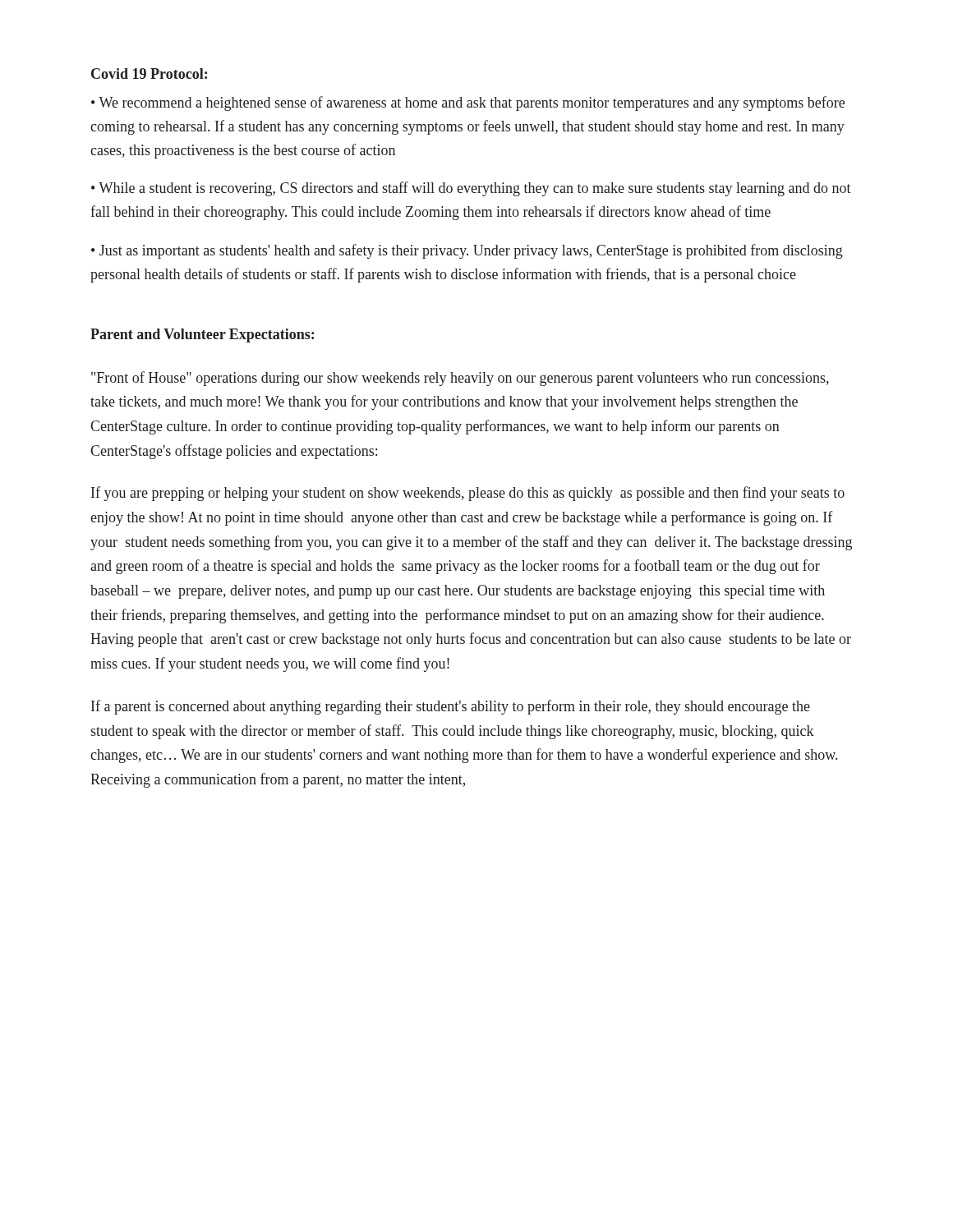Locate the block of text that opens with "If you are prepping or helping your student"
953x1232 pixels.
471,578
